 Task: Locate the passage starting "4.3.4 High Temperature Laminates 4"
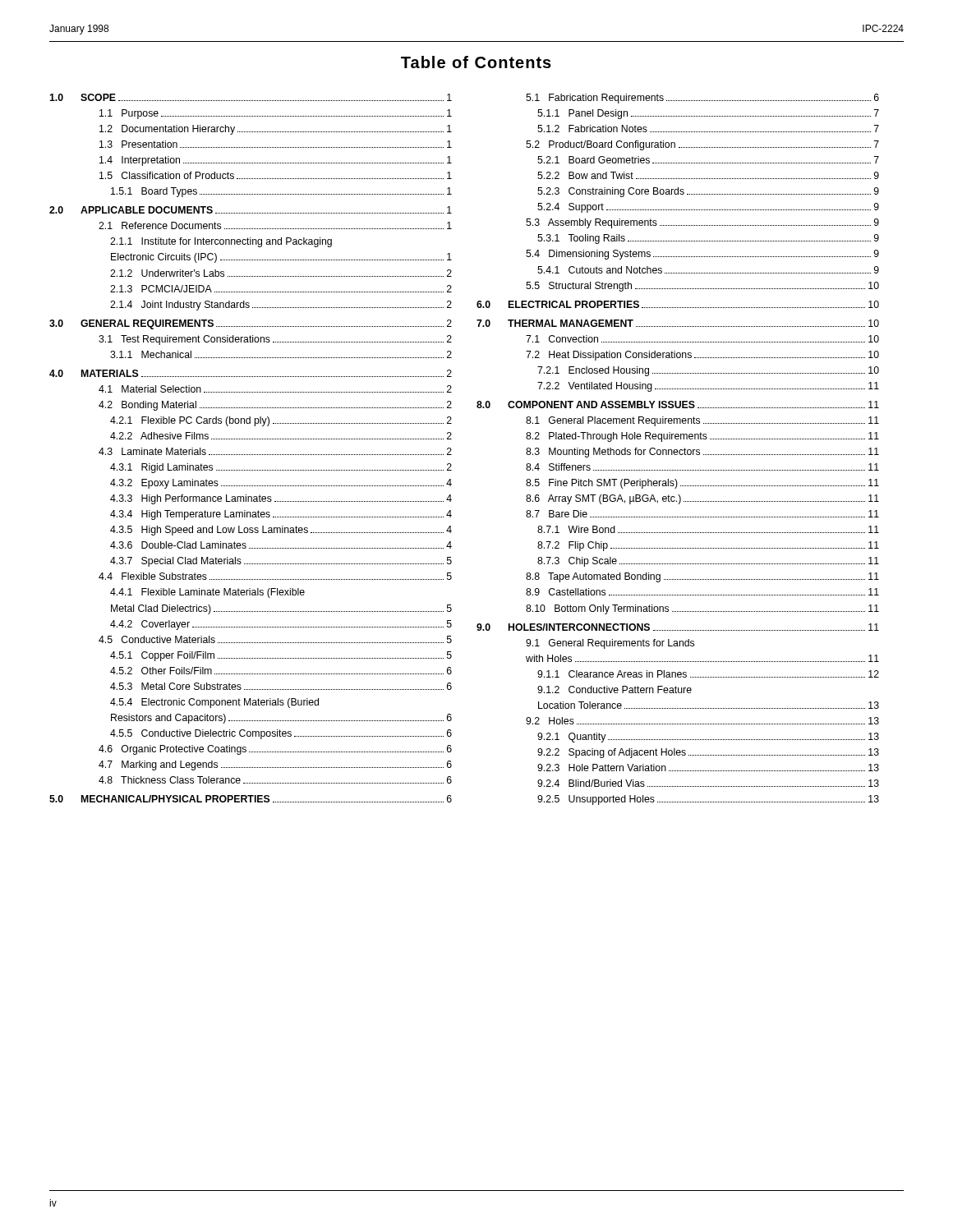[281, 515]
